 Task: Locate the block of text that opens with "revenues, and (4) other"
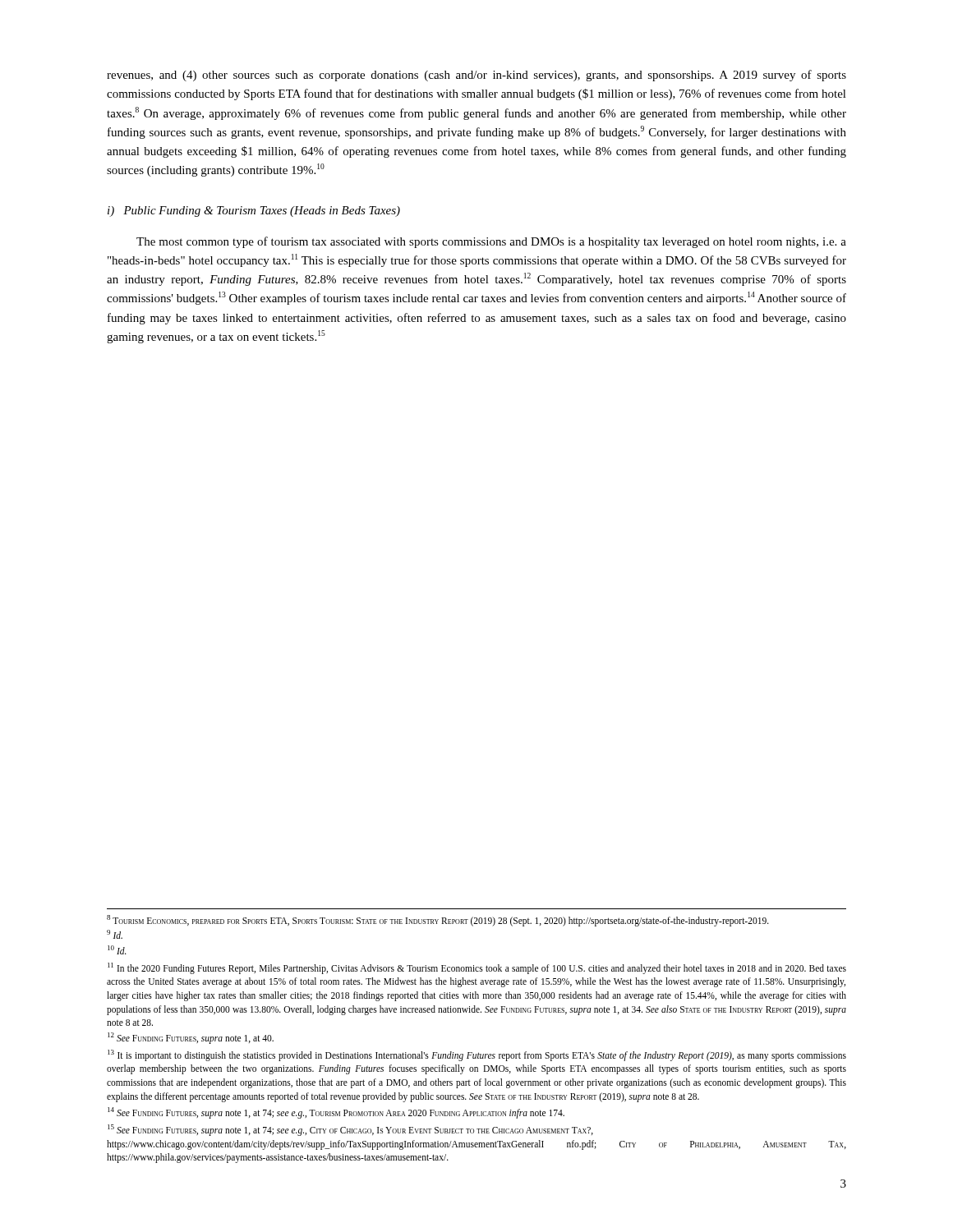tap(476, 122)
